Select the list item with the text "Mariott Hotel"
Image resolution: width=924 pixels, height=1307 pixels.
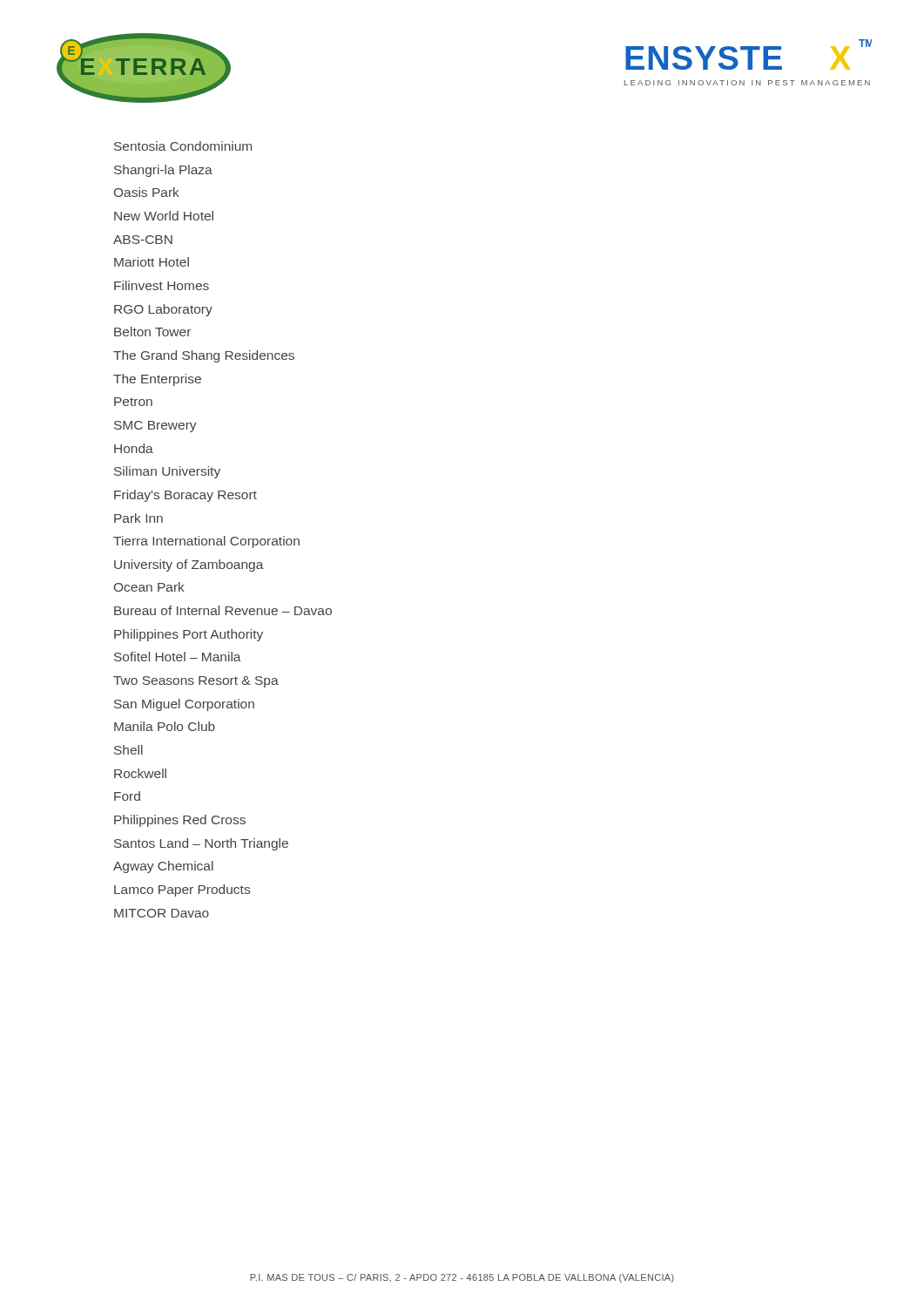coord(151,262)
